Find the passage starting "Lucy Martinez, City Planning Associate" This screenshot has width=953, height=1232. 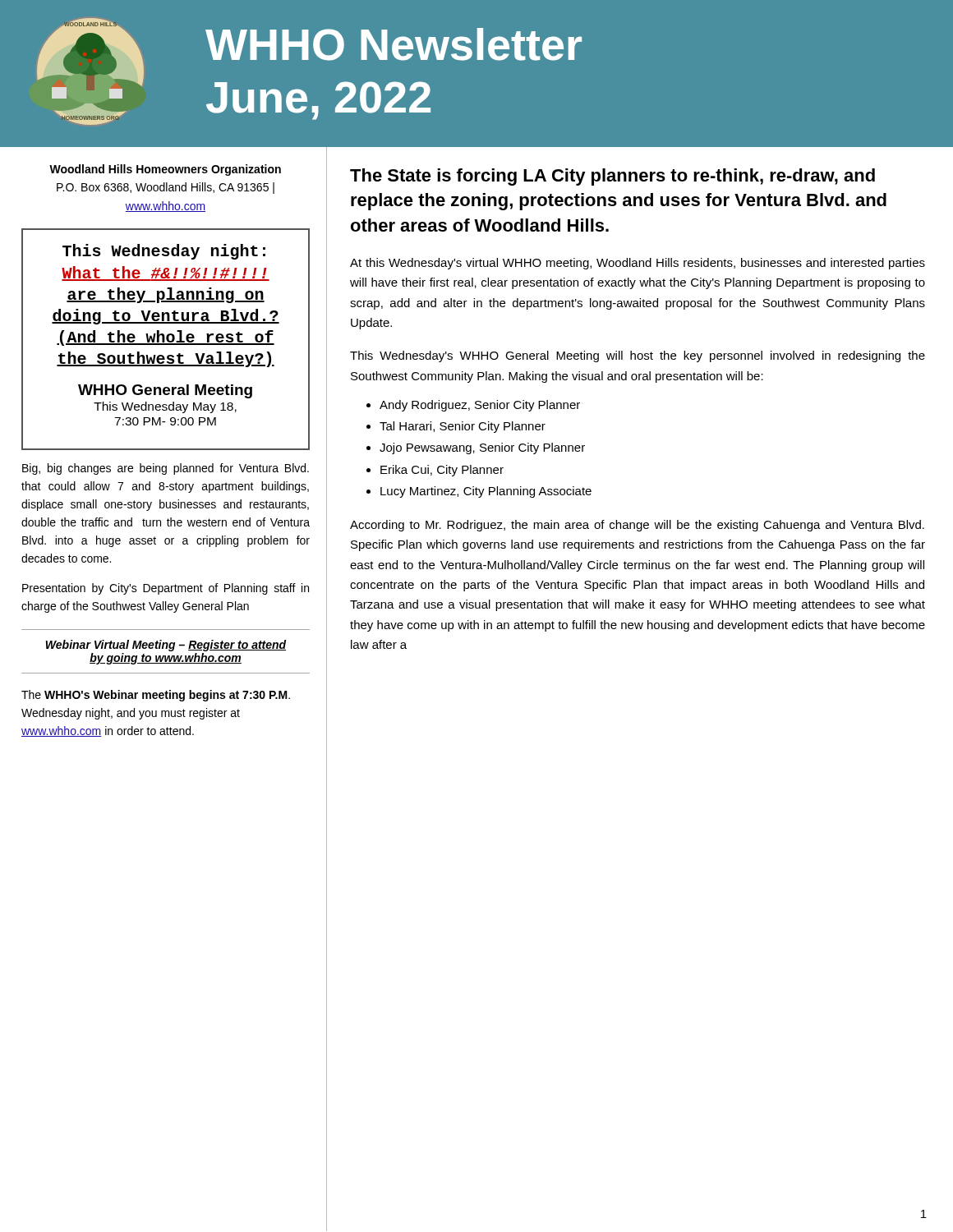(x=486, y=491)
